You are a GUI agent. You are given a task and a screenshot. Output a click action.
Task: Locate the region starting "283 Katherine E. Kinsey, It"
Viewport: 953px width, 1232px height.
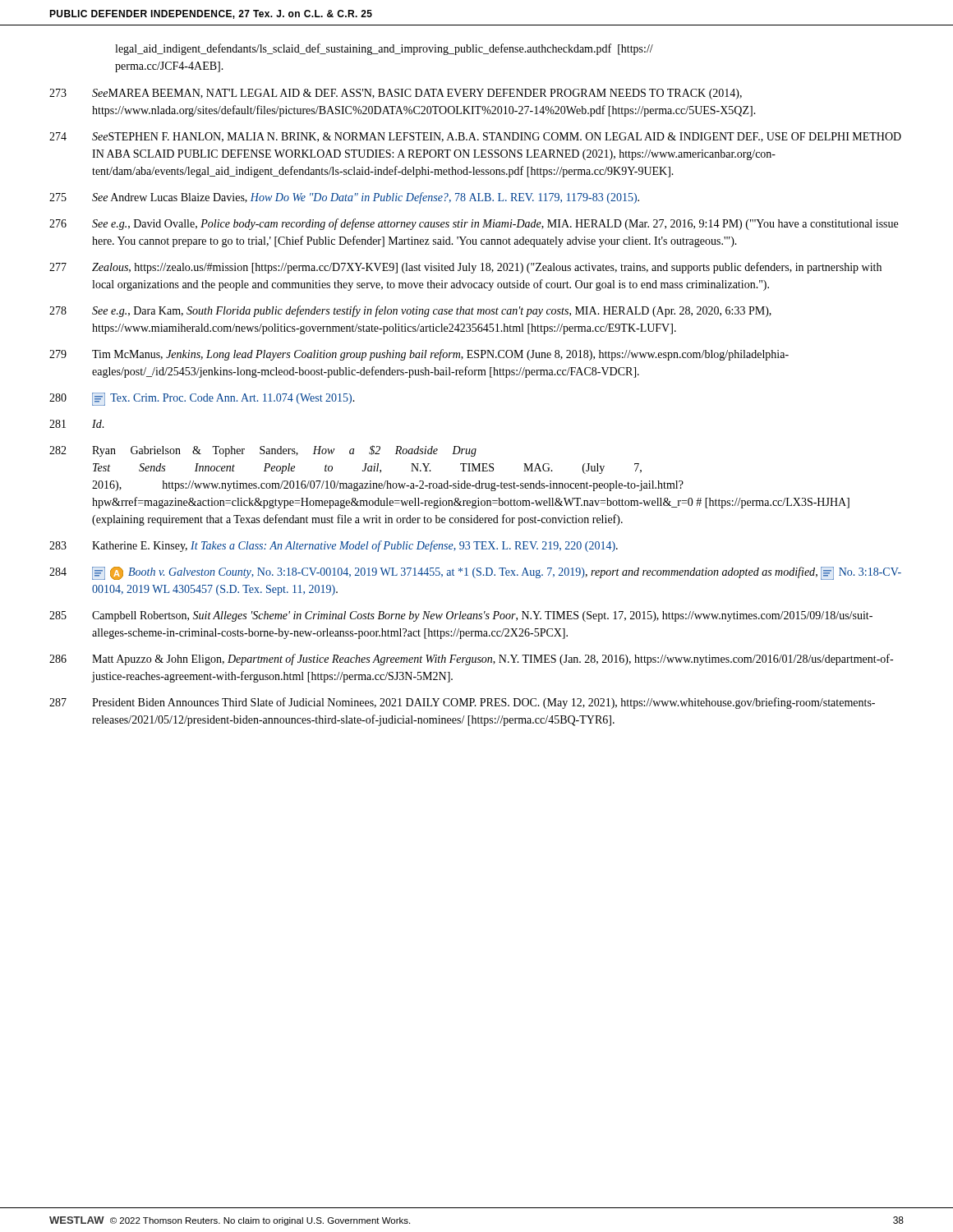click(334, 546)
